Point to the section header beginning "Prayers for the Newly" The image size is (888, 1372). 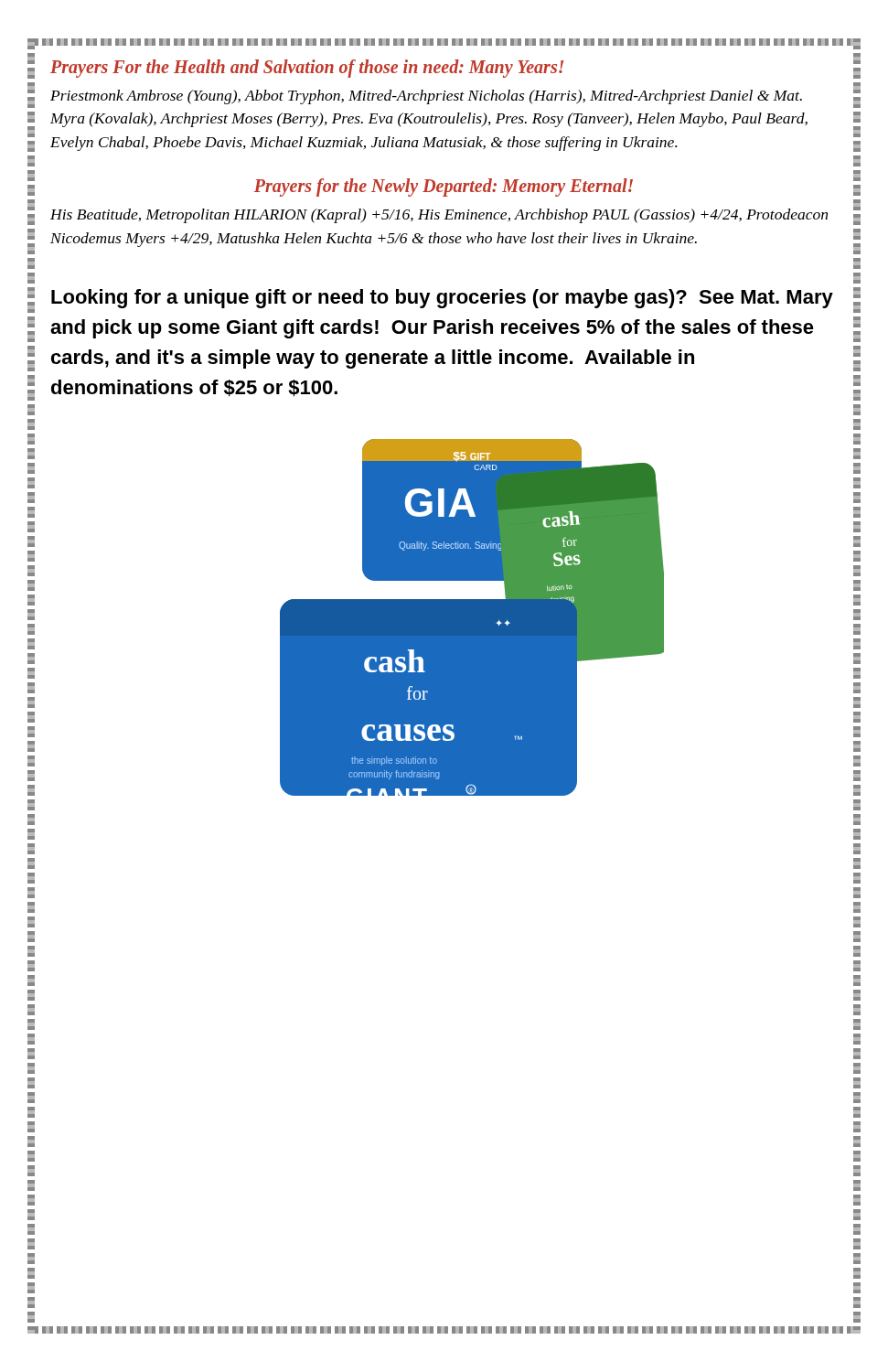444,186
